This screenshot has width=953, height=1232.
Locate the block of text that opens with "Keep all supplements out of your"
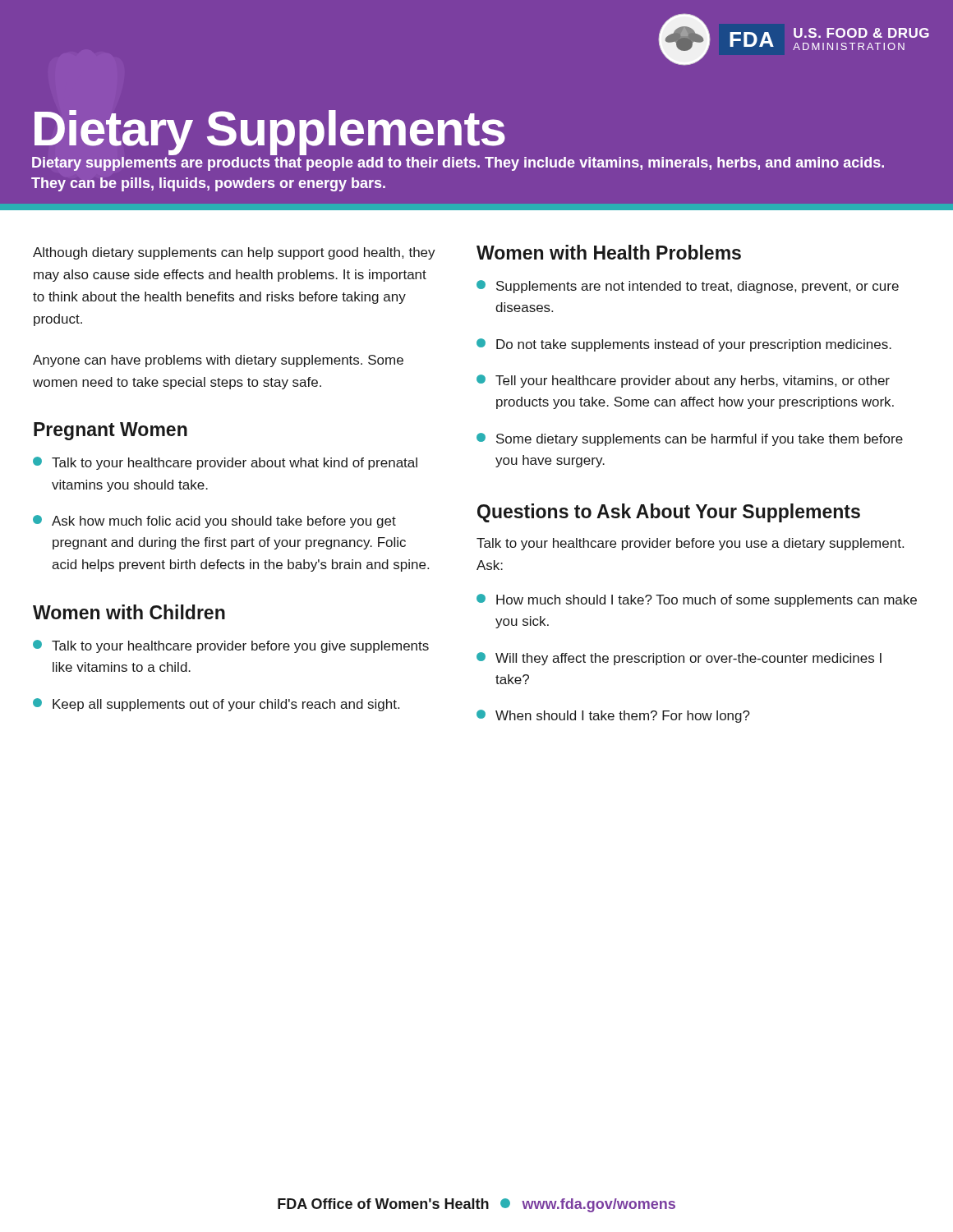click(217, 704)
